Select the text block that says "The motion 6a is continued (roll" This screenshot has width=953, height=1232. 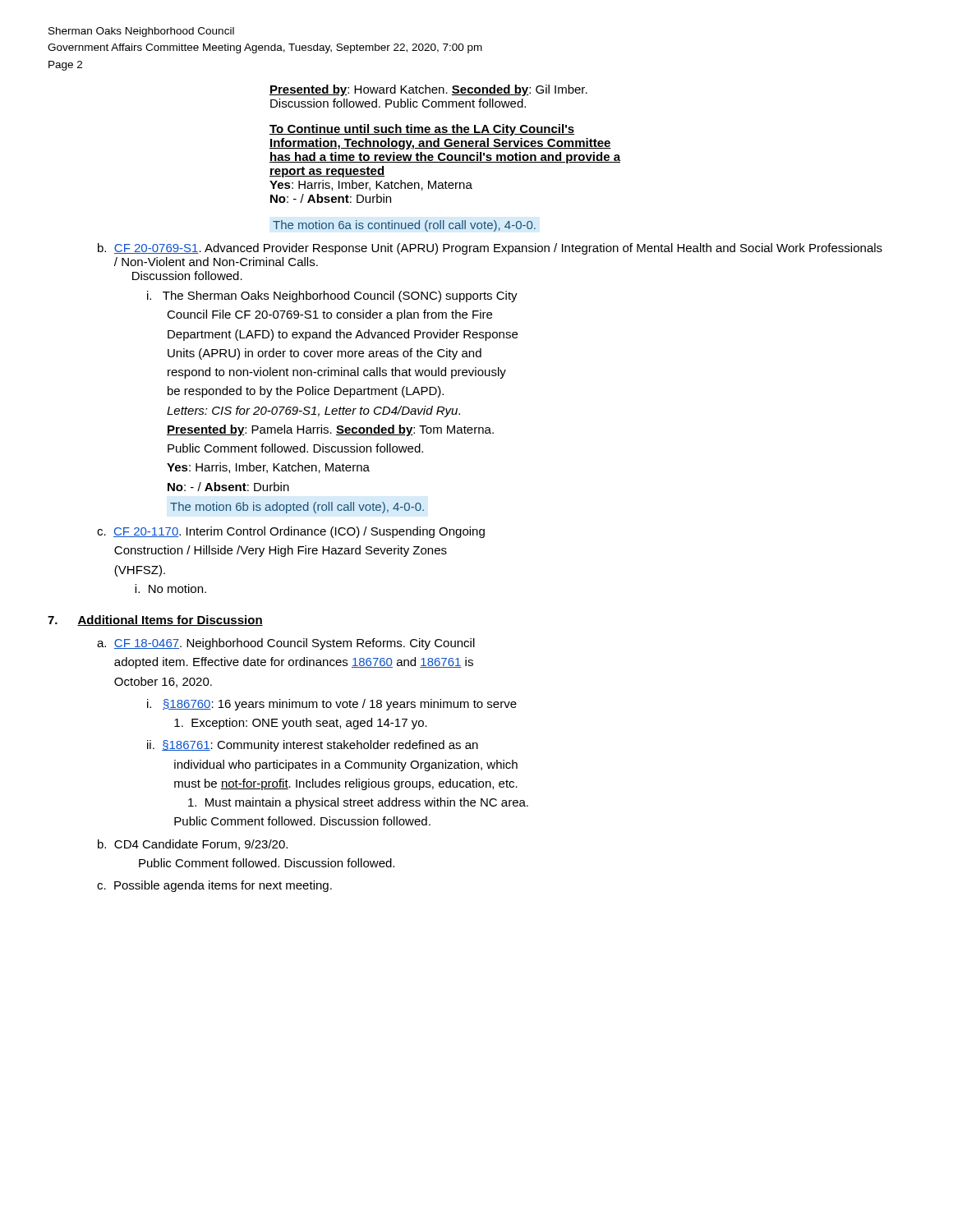pyautogui.click(x=405, y=225)
